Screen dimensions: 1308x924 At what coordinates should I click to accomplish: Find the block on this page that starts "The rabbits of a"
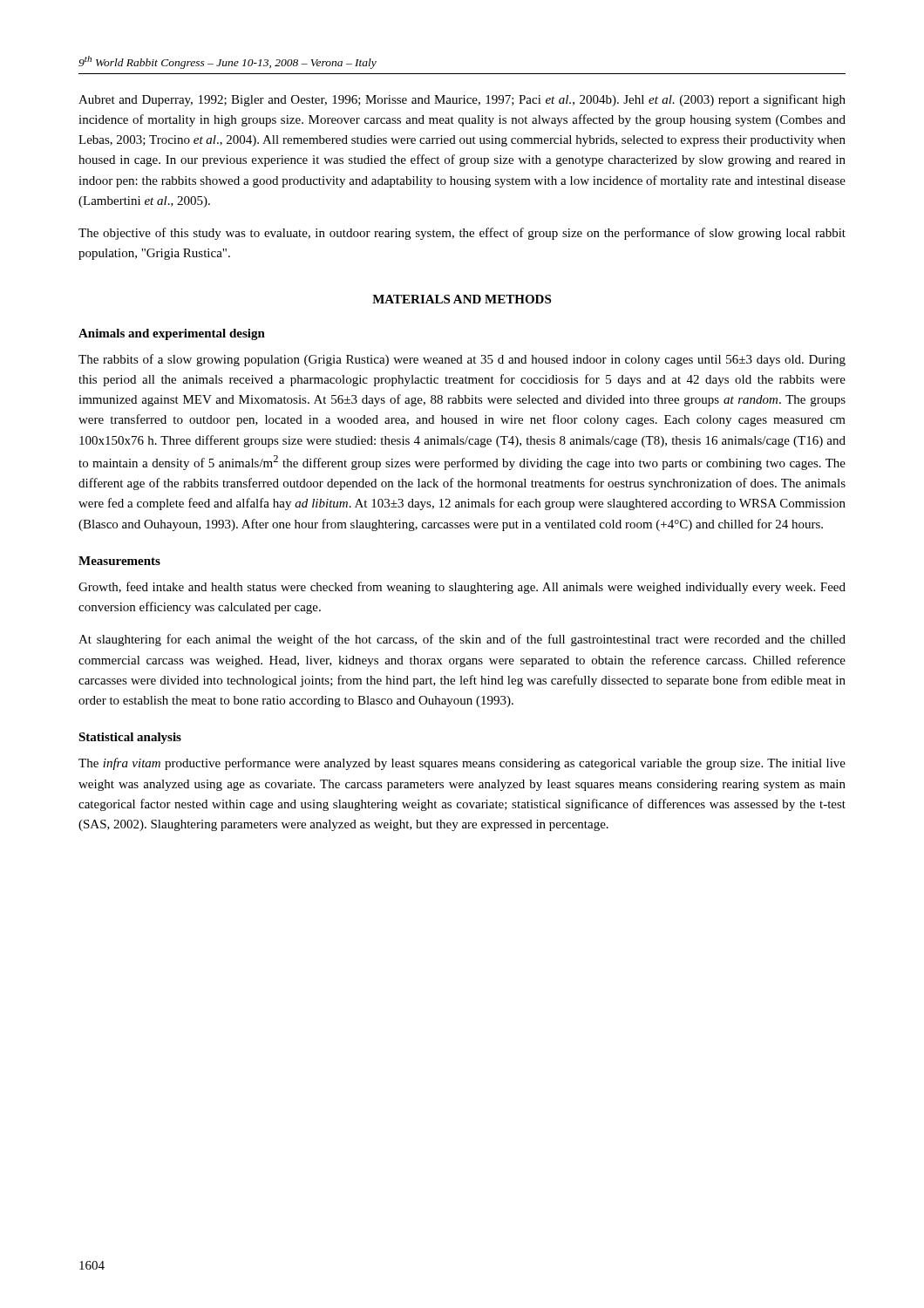point(462,441)
